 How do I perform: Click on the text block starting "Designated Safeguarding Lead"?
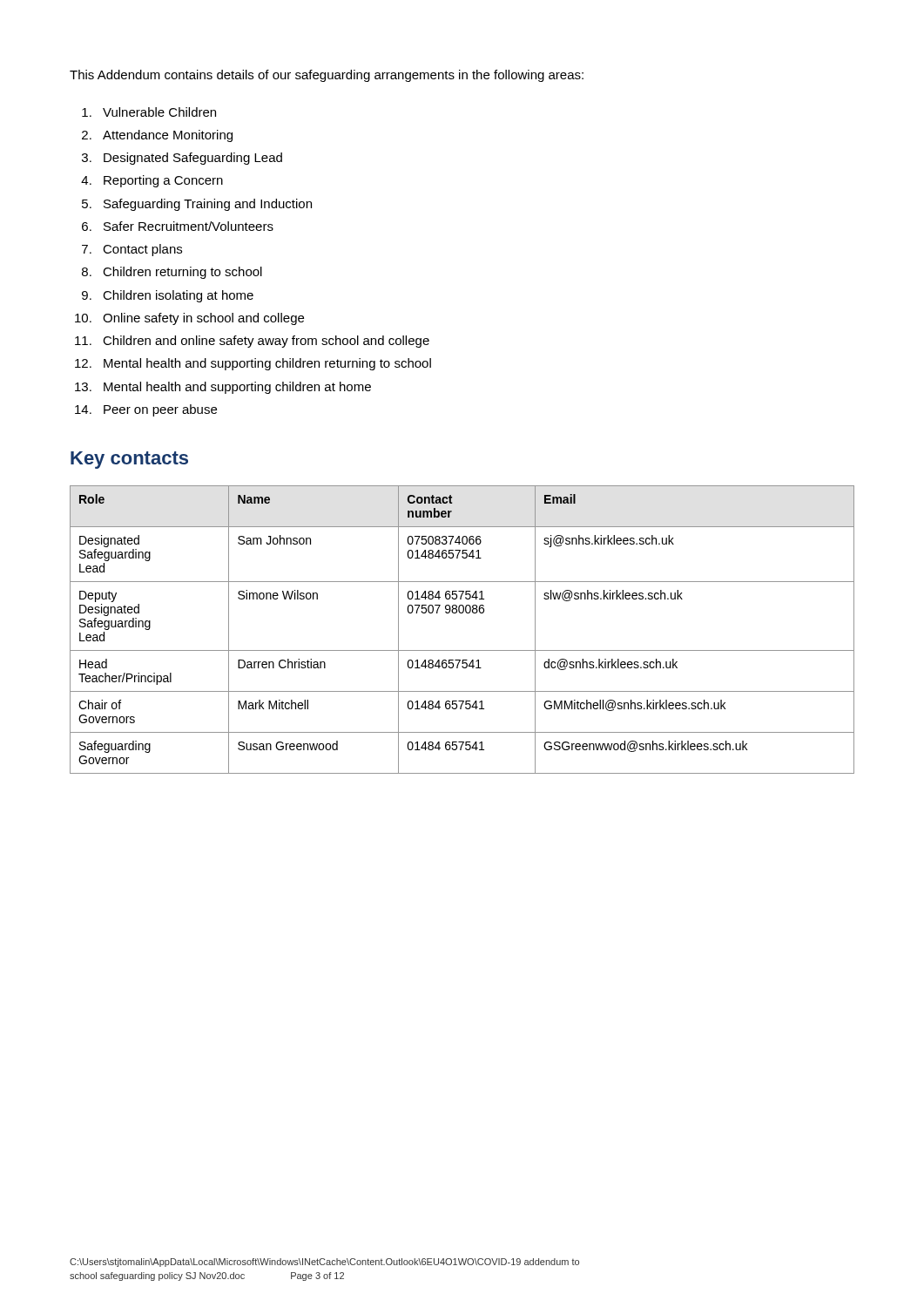pyautogui.click(x=193, y=159)
